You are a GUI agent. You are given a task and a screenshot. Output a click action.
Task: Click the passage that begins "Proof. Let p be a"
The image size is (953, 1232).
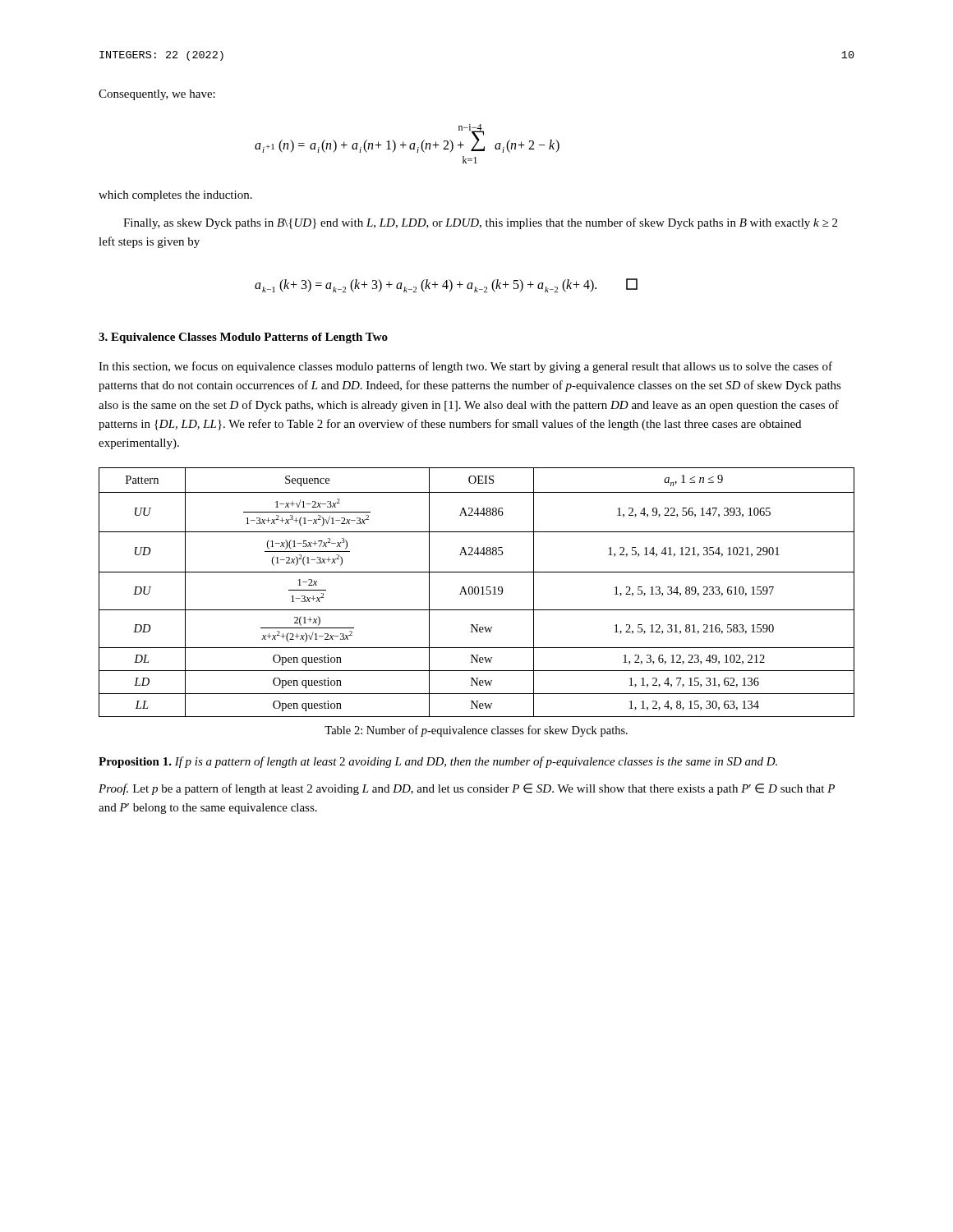point(467,798)
